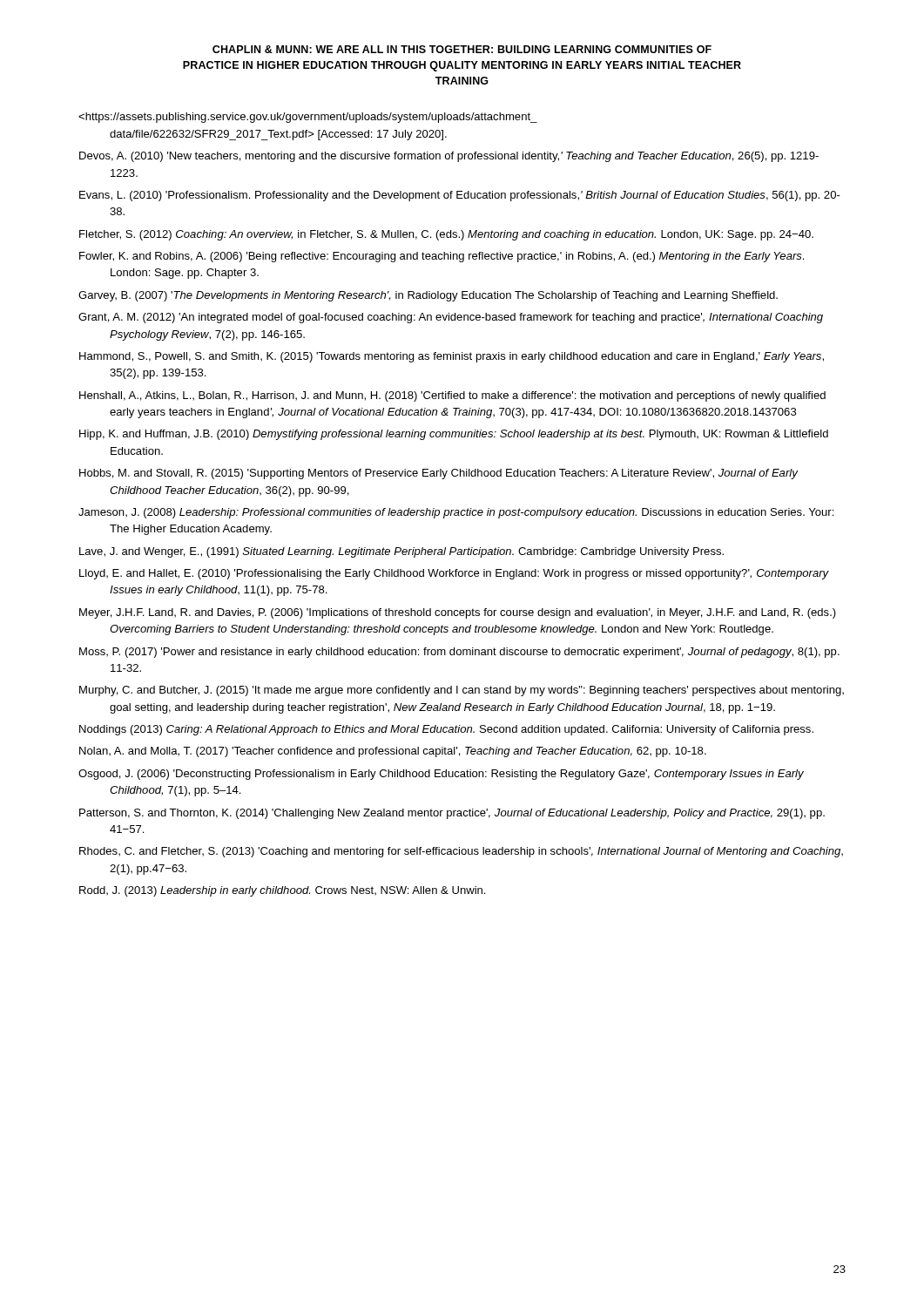Image resolution: width=924 pixels, height=1307 pixels.
Task: Navigate to the passage starting "Osgood, J. (2006) 'Deconstructing Professionalism"
Action: click(441, 782)
